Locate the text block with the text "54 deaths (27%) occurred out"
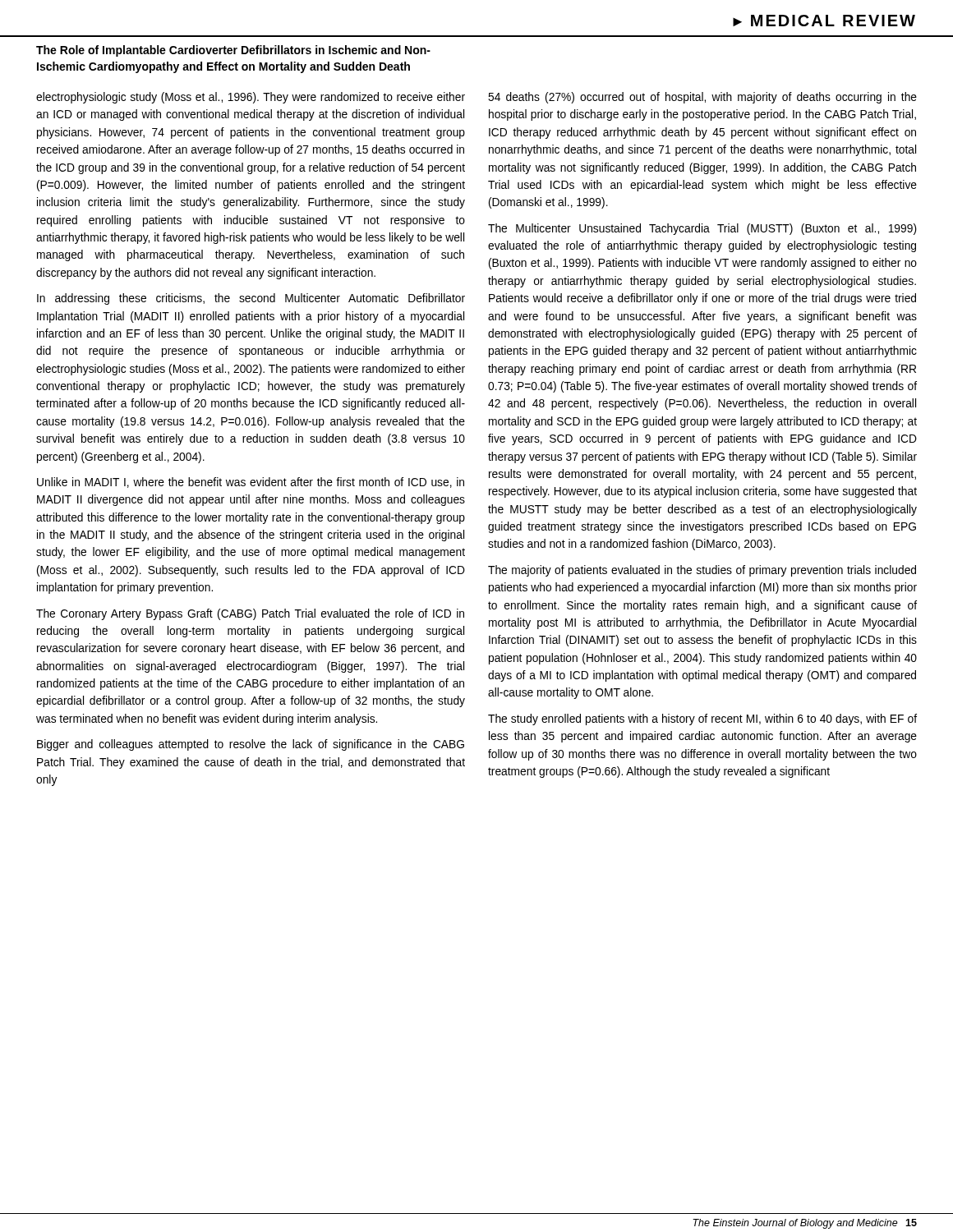The image size is (953, 1232). coord(702,150)
